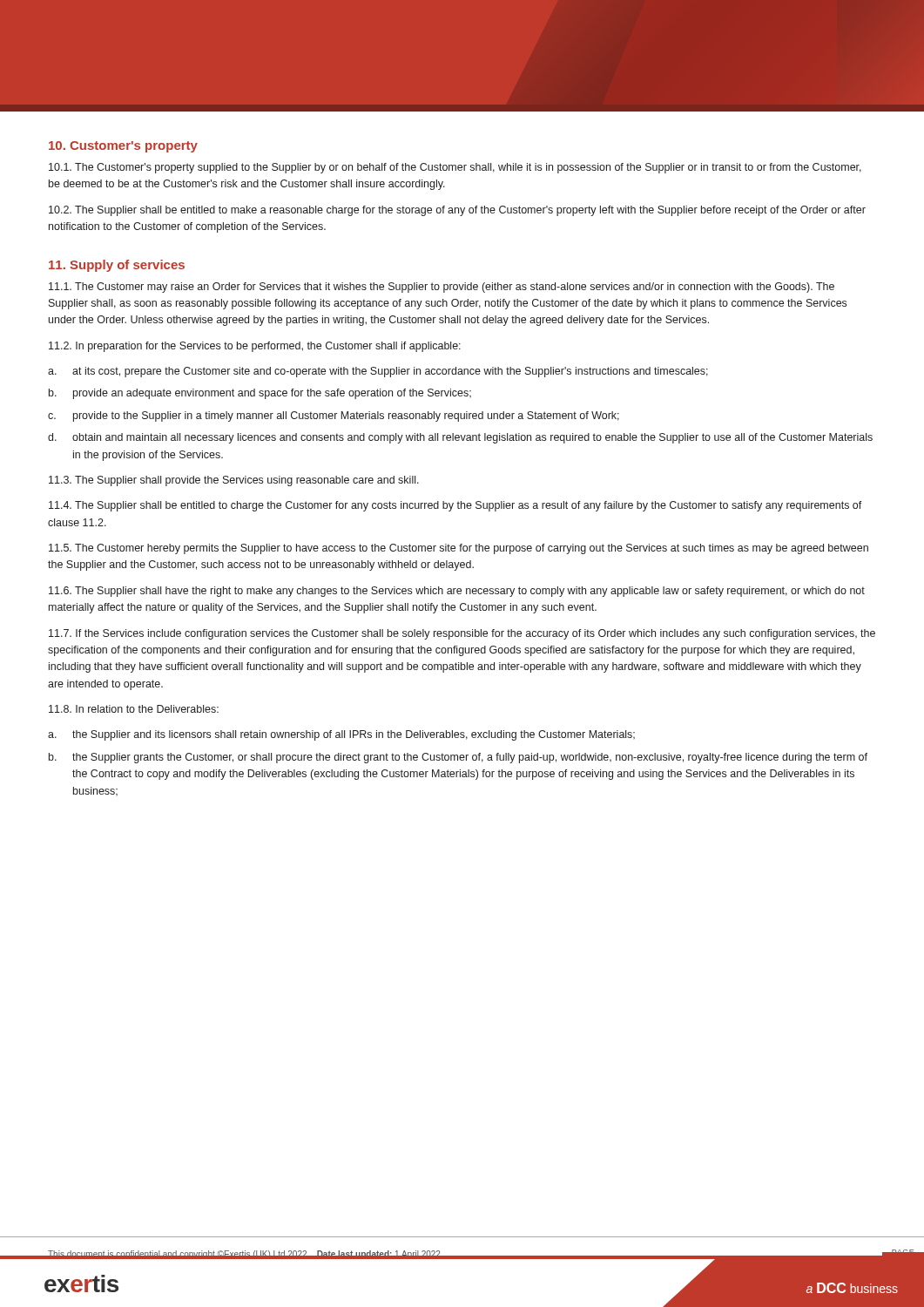The width and height of the screenshot is (924, 1307).
Task: Click the passage that begins "1. The Customer may"
Action: (x=448, y=303)
